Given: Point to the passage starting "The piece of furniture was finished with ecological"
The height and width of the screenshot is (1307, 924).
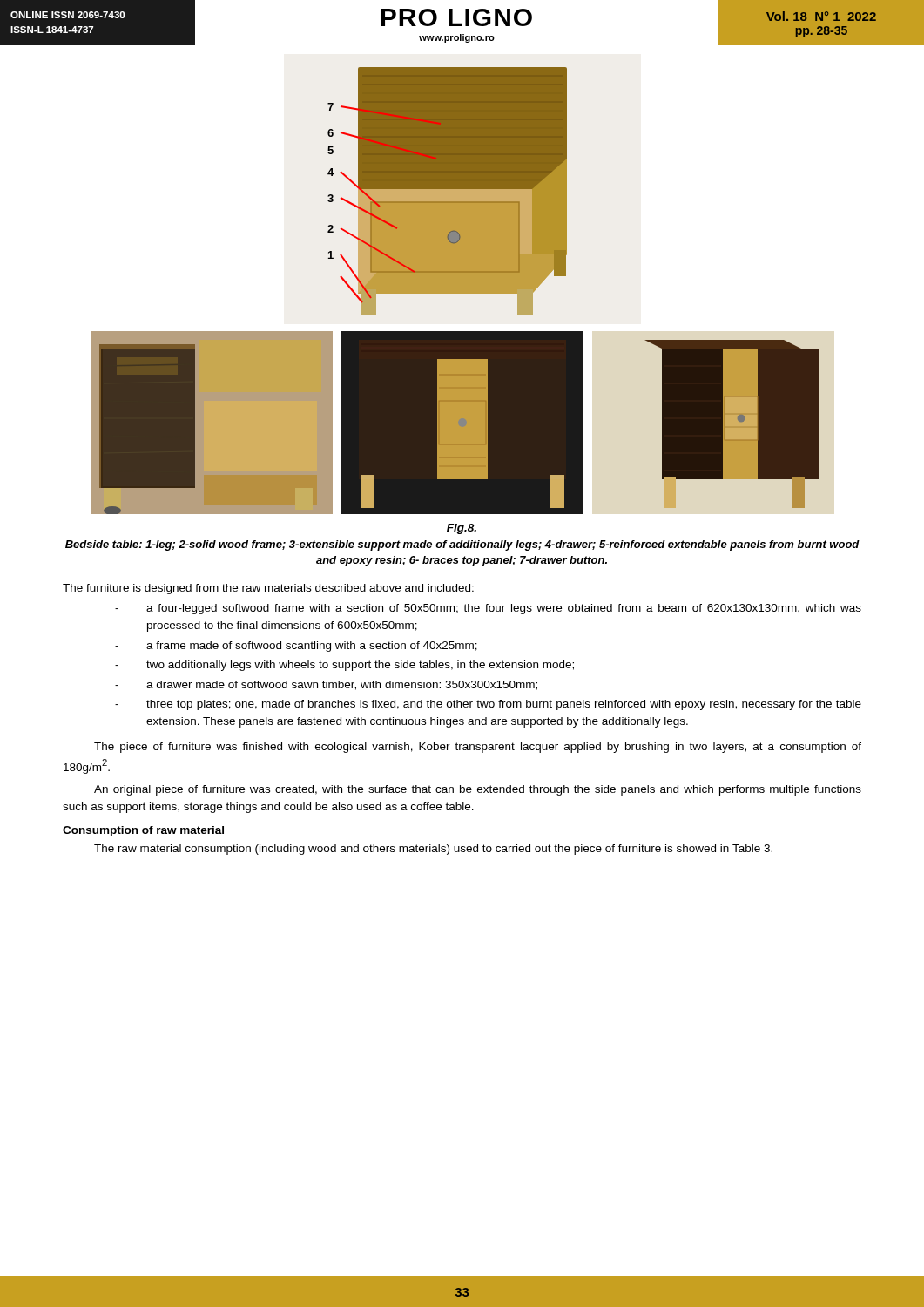Looking at the screenshot, I should point(462,757).
